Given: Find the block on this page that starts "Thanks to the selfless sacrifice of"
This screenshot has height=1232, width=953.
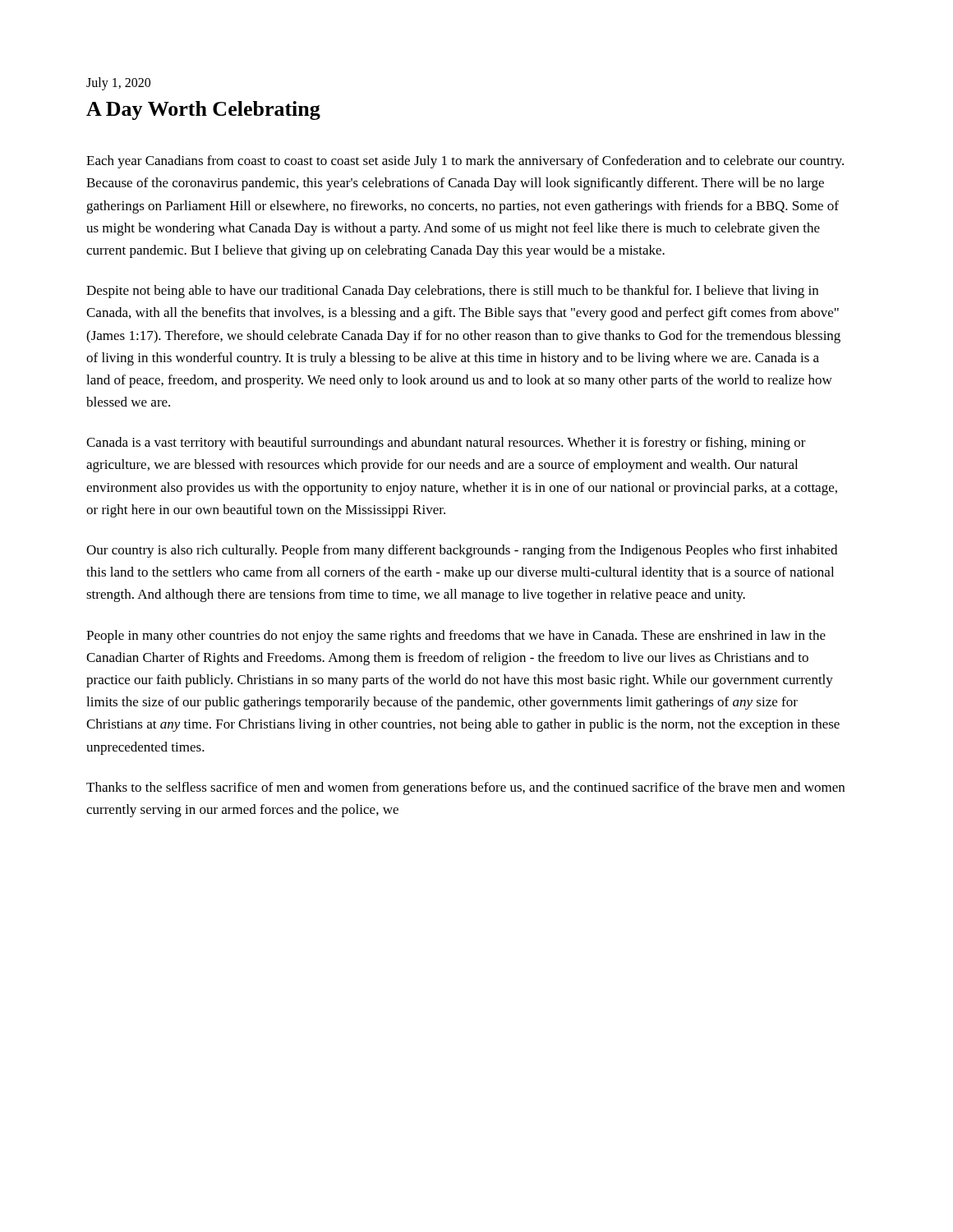Looking at the screenshot, I should (466, 798).
